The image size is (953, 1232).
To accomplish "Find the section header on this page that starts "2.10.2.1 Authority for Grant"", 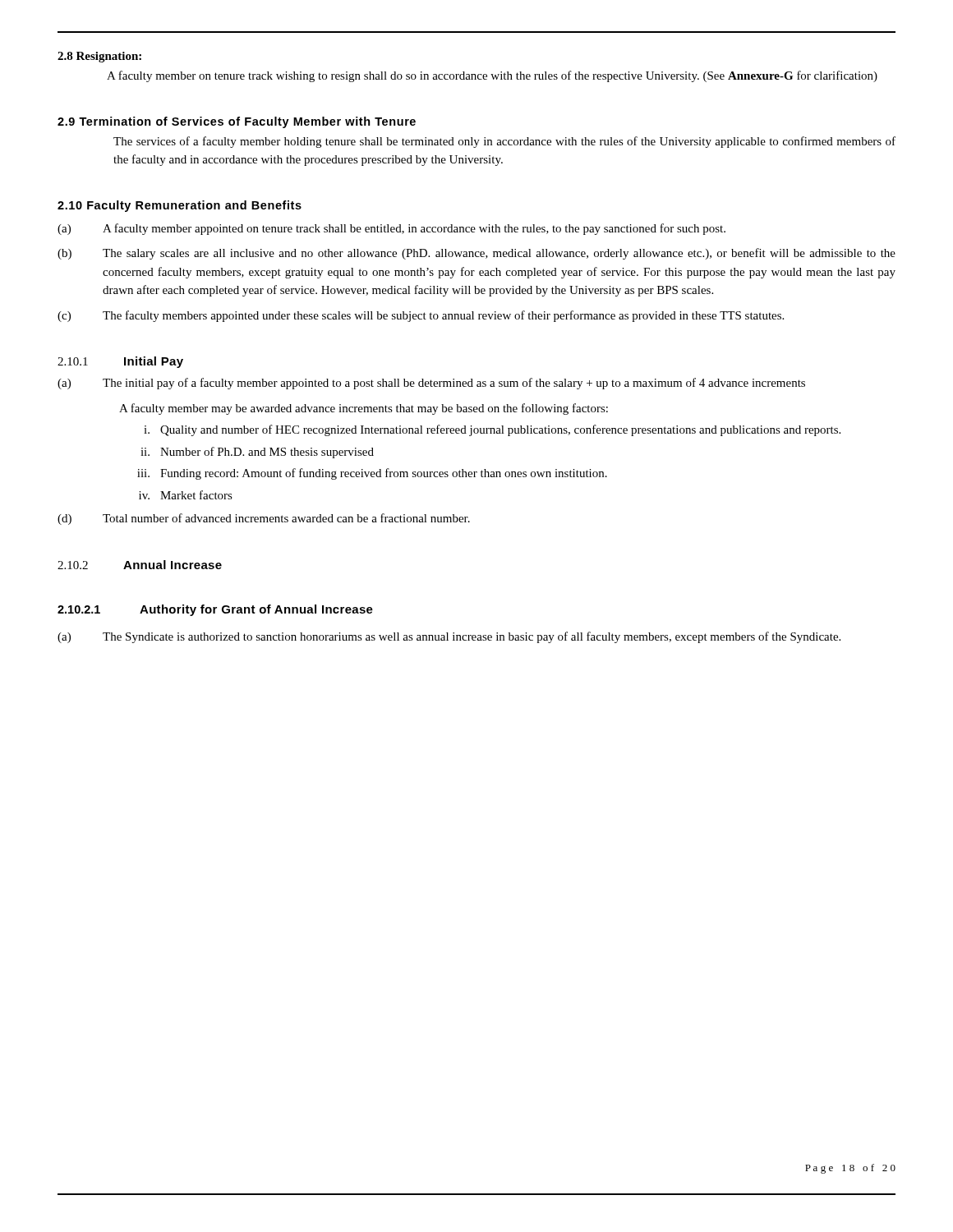I will [215, 609].
